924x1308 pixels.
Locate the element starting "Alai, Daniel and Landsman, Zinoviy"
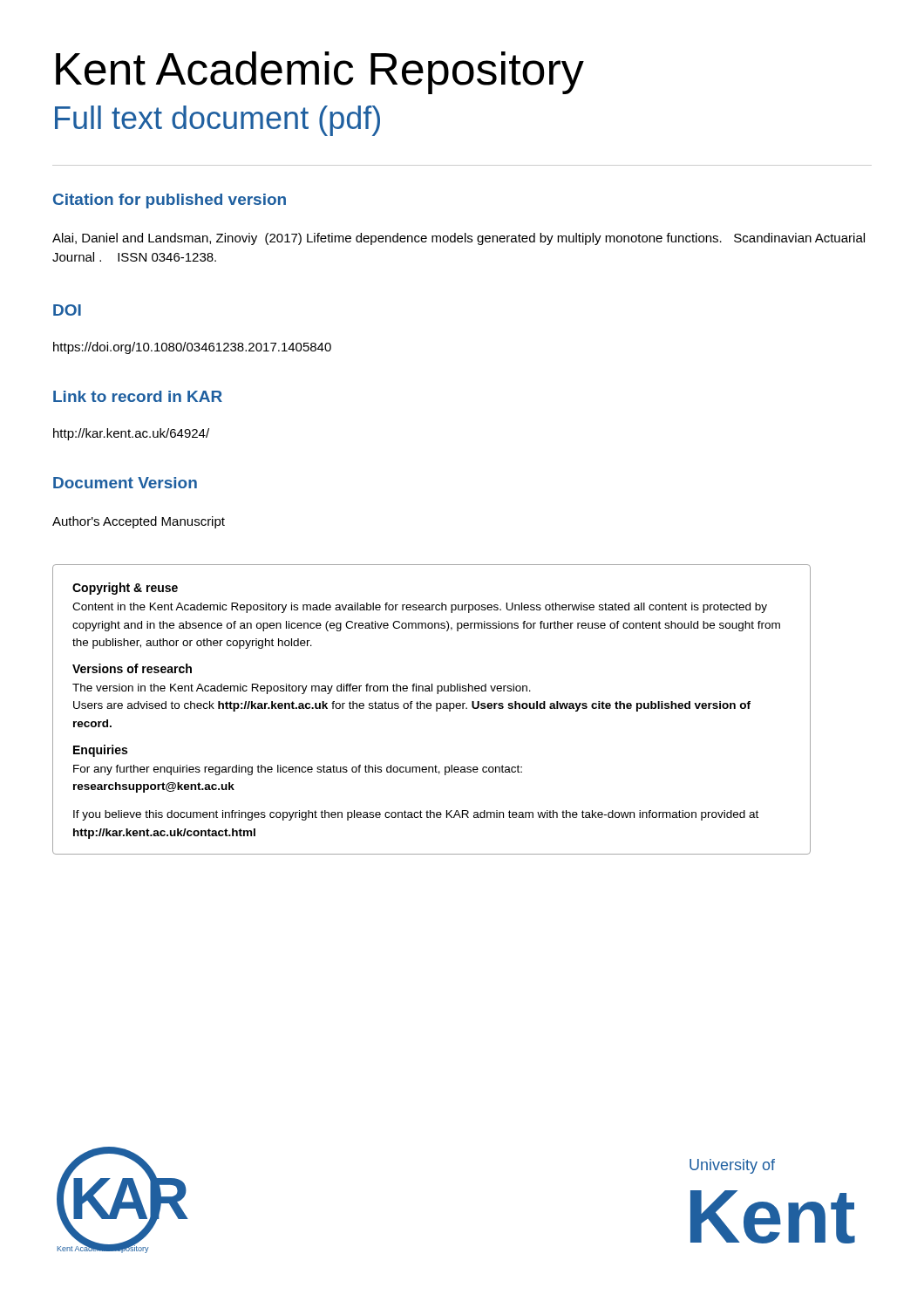point(462,248)
